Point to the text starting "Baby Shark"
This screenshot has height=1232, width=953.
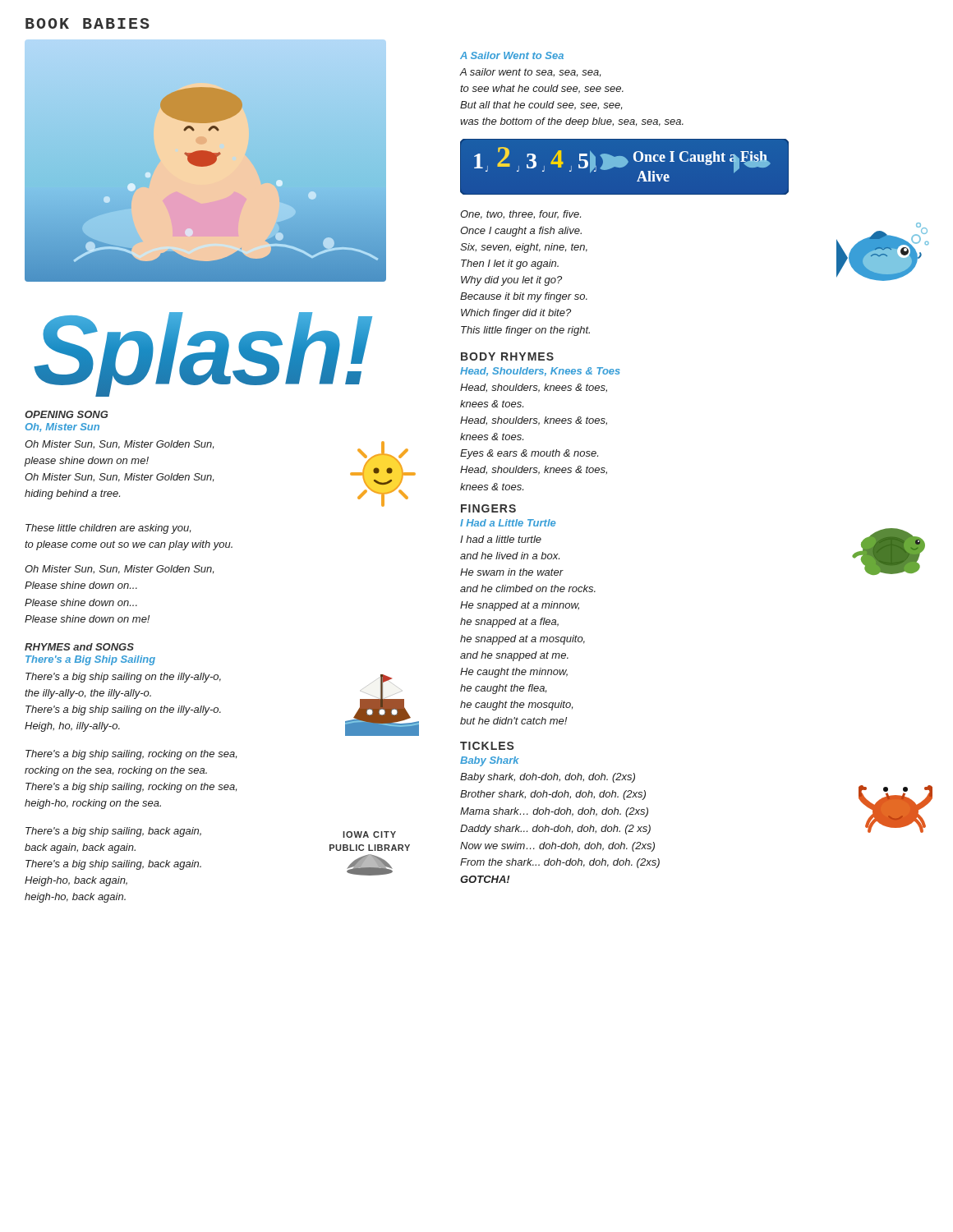coord(489,760)
